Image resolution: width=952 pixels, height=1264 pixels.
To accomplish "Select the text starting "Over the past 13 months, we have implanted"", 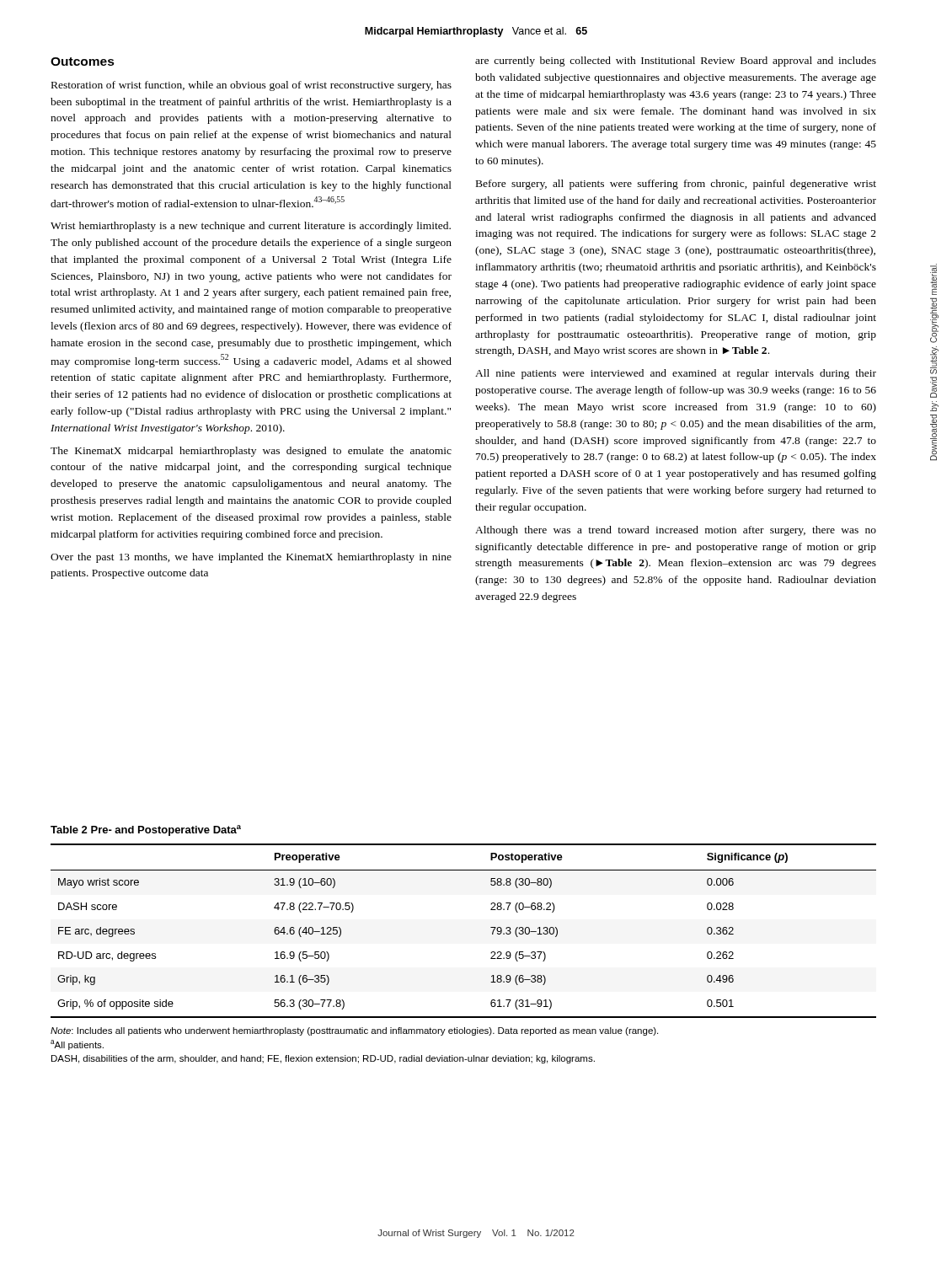I will tap(251, 565).
